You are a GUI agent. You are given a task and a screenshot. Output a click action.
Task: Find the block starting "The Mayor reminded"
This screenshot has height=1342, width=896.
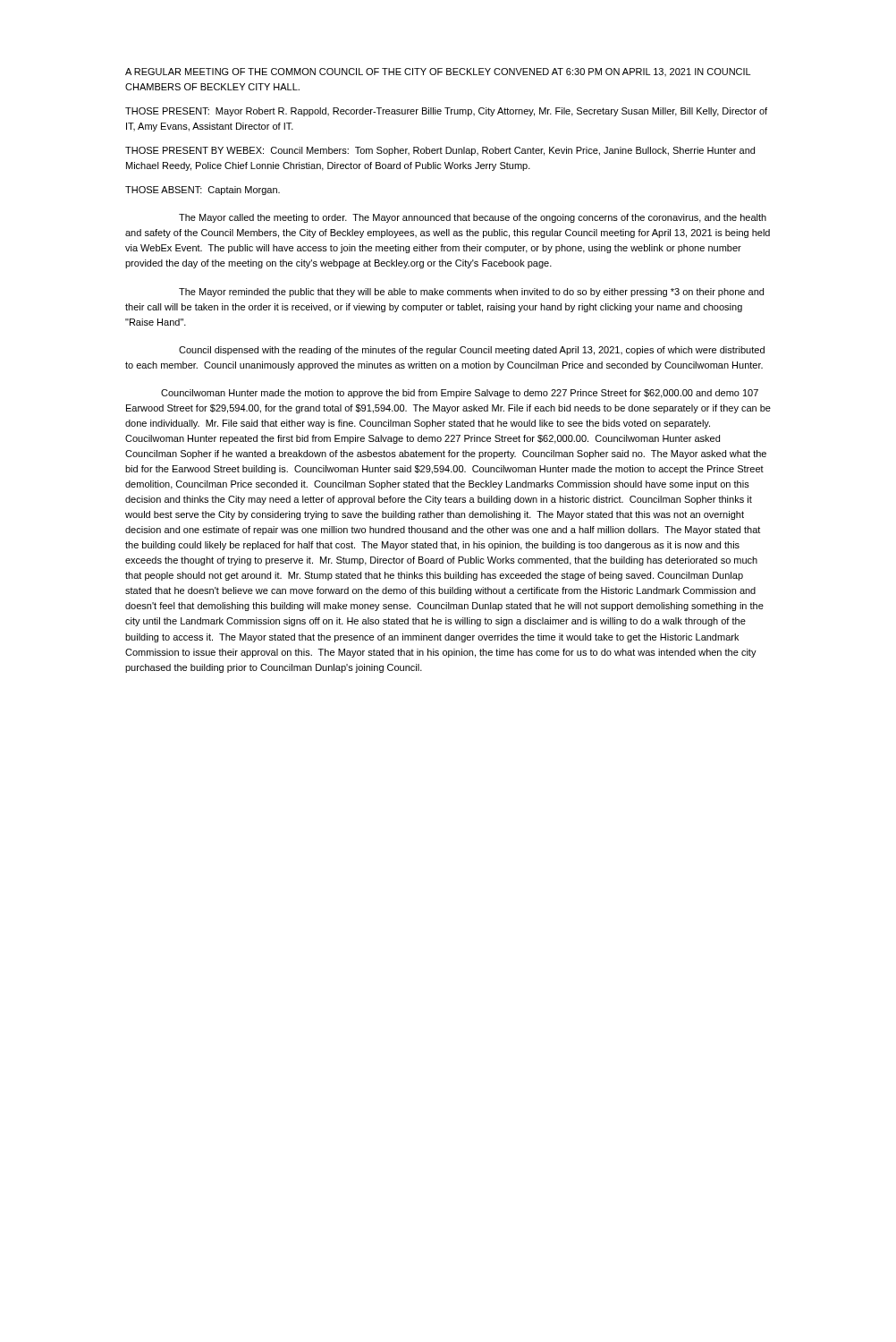tap(445, 306)
